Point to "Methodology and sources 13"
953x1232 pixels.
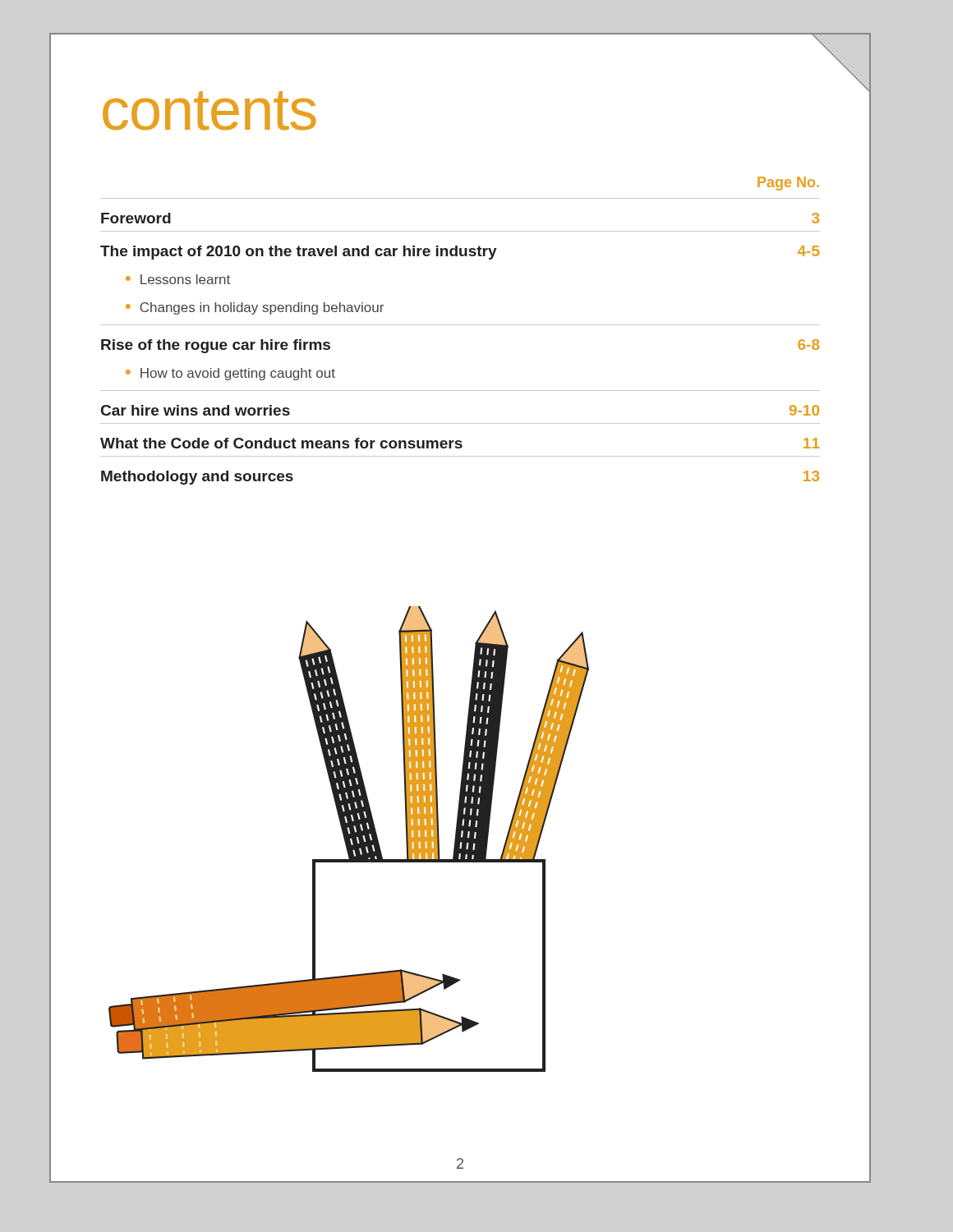(193, 478)
